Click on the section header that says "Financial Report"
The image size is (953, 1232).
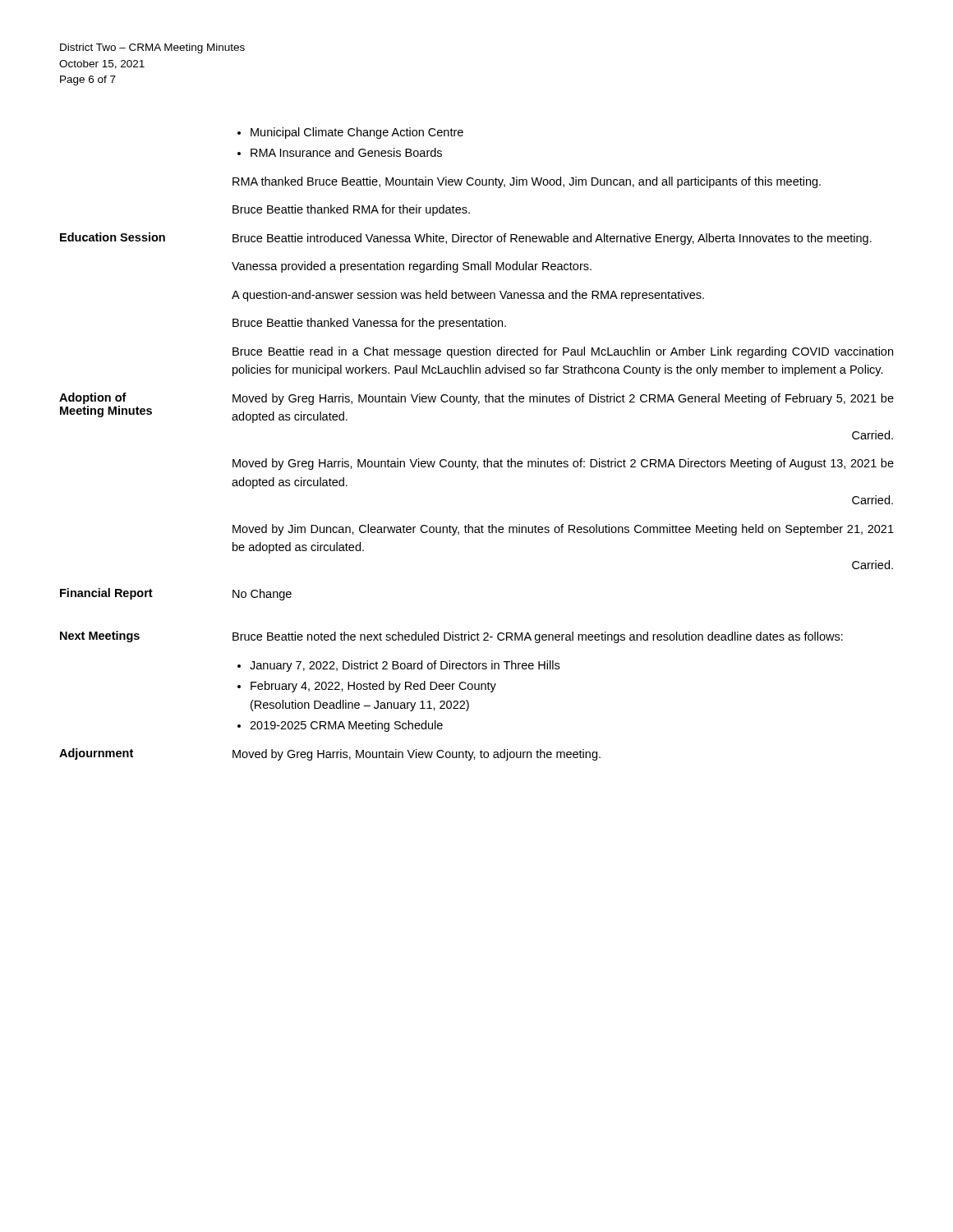click(106, 593)
